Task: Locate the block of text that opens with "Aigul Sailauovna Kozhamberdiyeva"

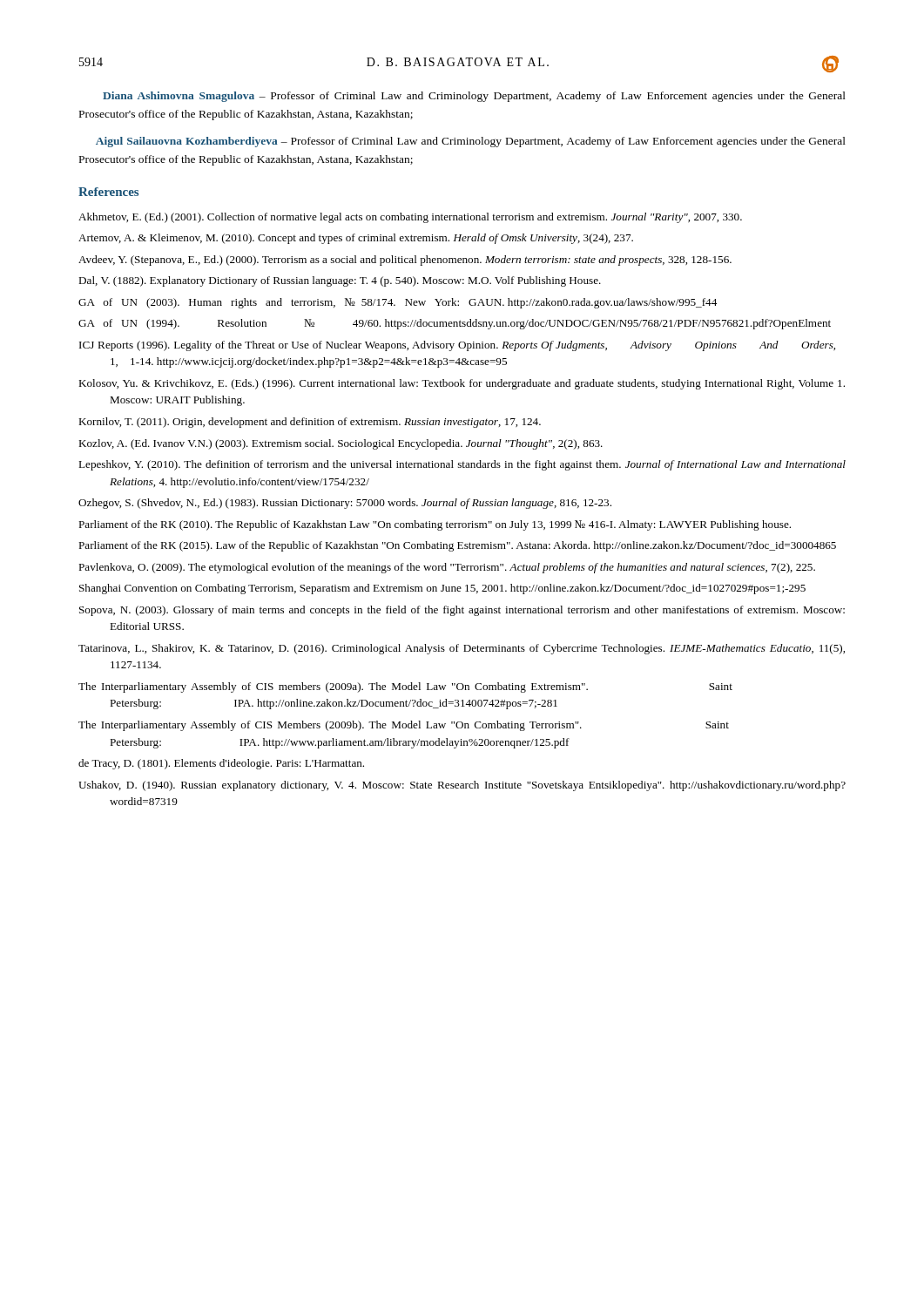Action: pos(462,150)
